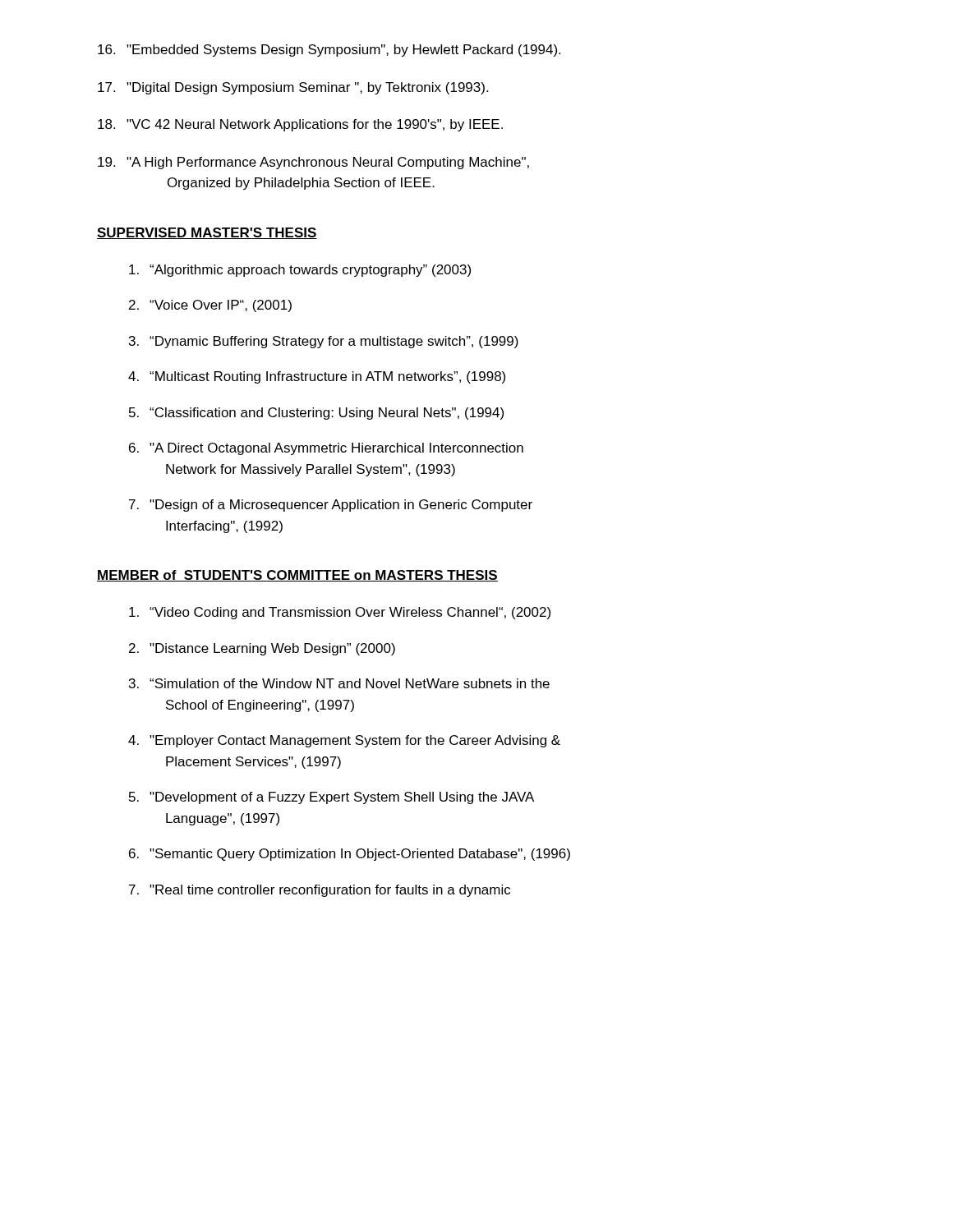Select the list item containing "3. “Dynamic Buffering Strategy for a multistage"

470,341
